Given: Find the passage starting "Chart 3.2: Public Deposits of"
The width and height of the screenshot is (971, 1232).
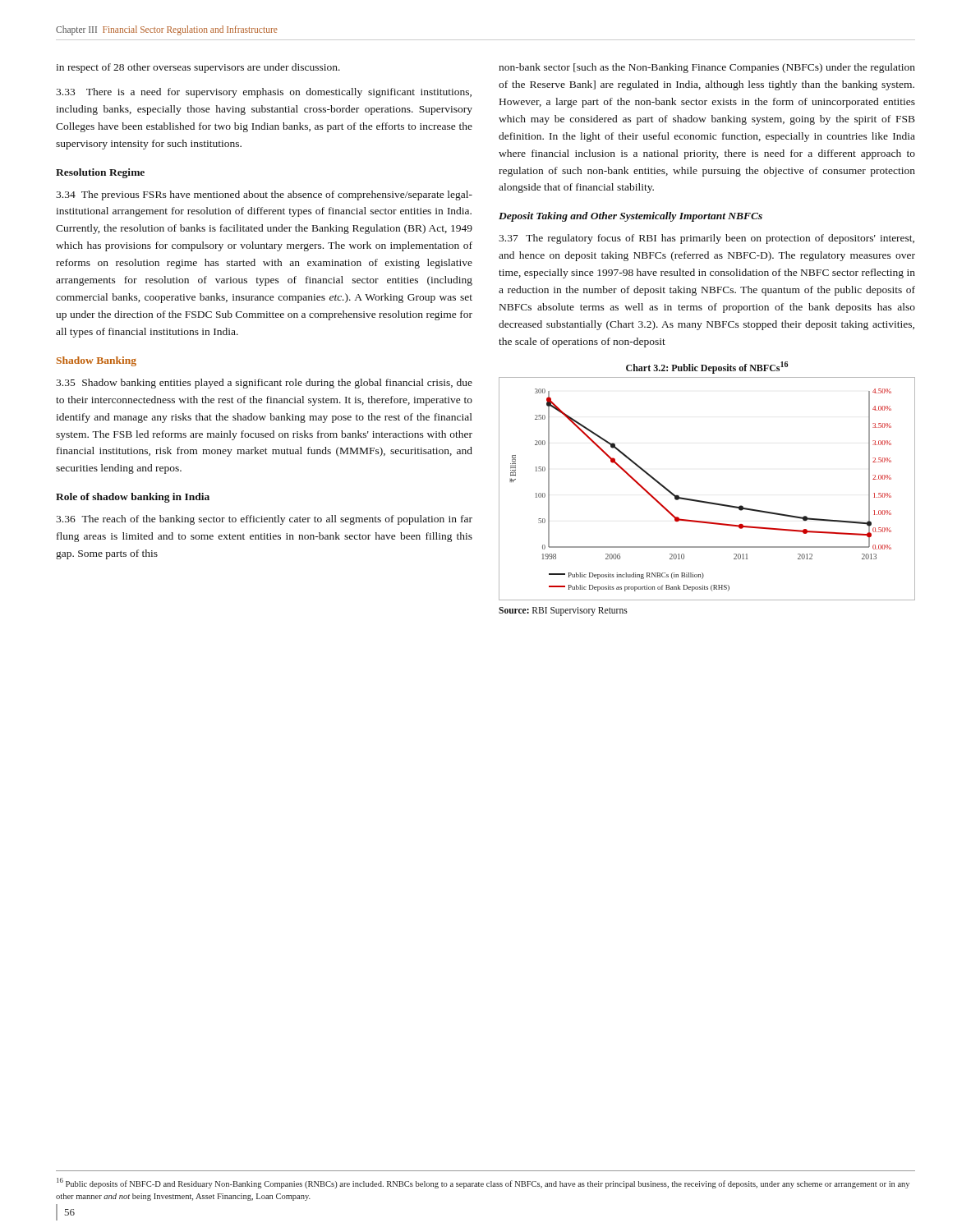Looking at the screenshot, I should pyautogui.click(x=707, y=367).
